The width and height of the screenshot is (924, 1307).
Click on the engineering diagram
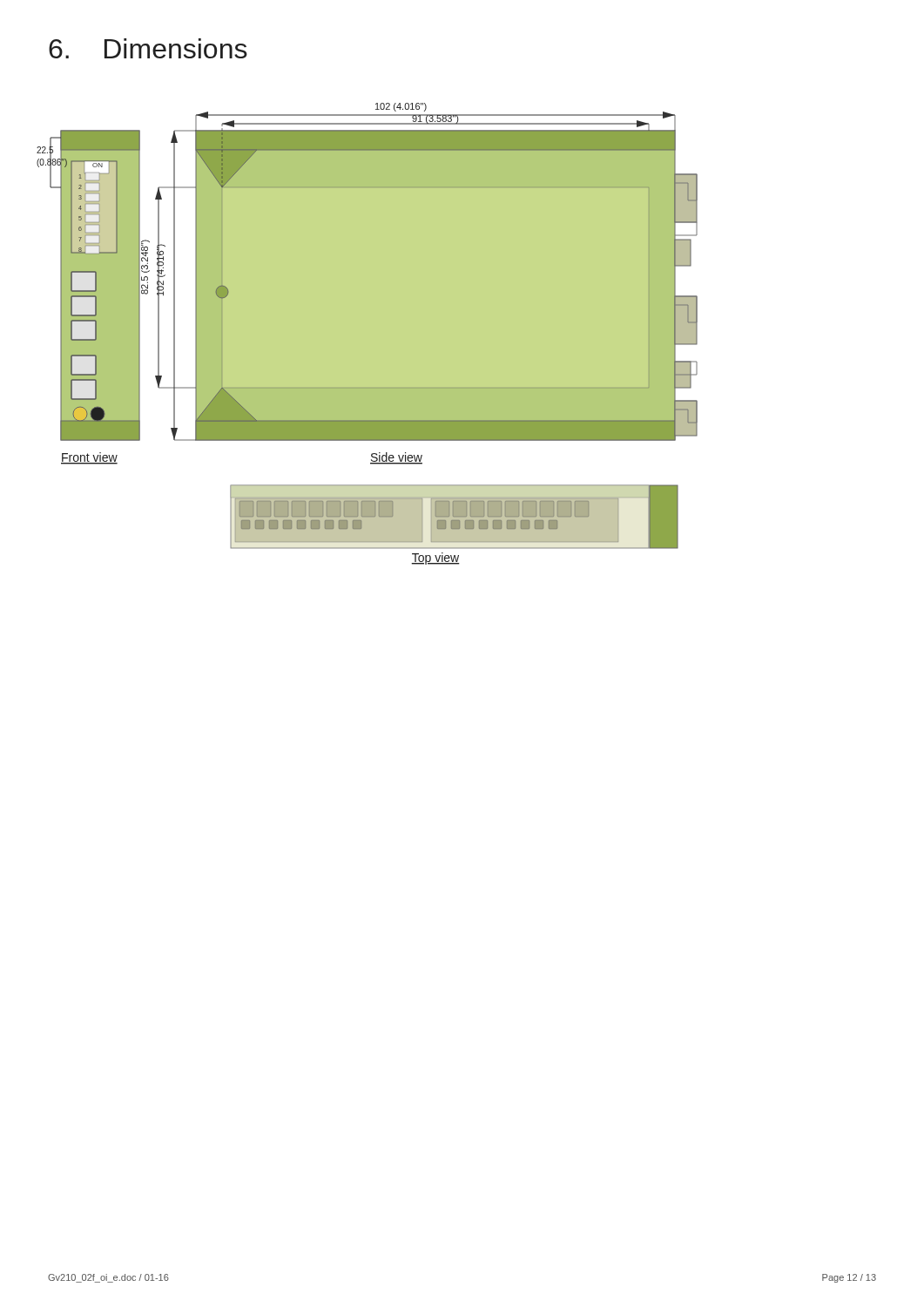457,322
